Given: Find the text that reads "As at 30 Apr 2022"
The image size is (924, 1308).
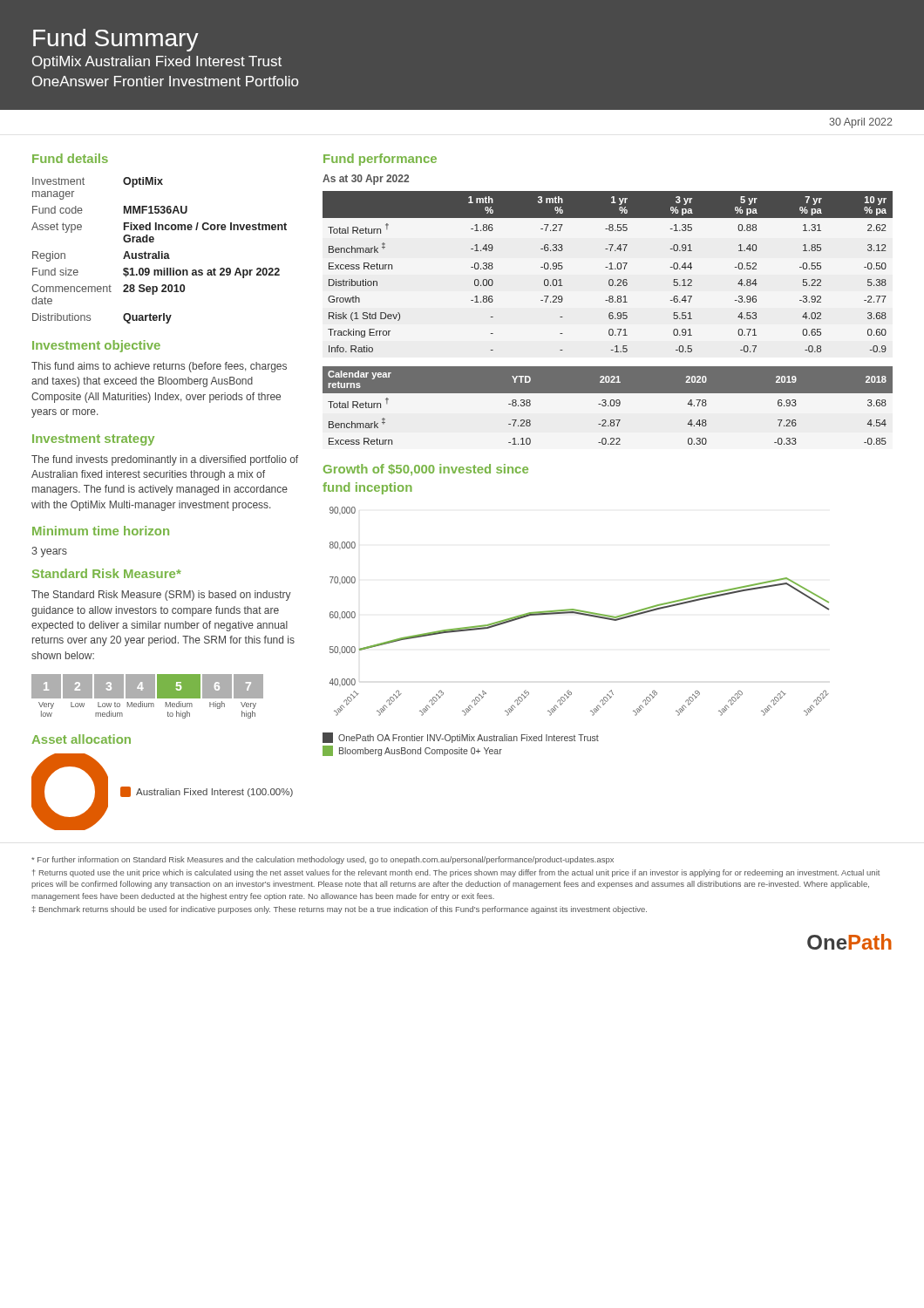Looking at the screenshot, I should 366,179.
